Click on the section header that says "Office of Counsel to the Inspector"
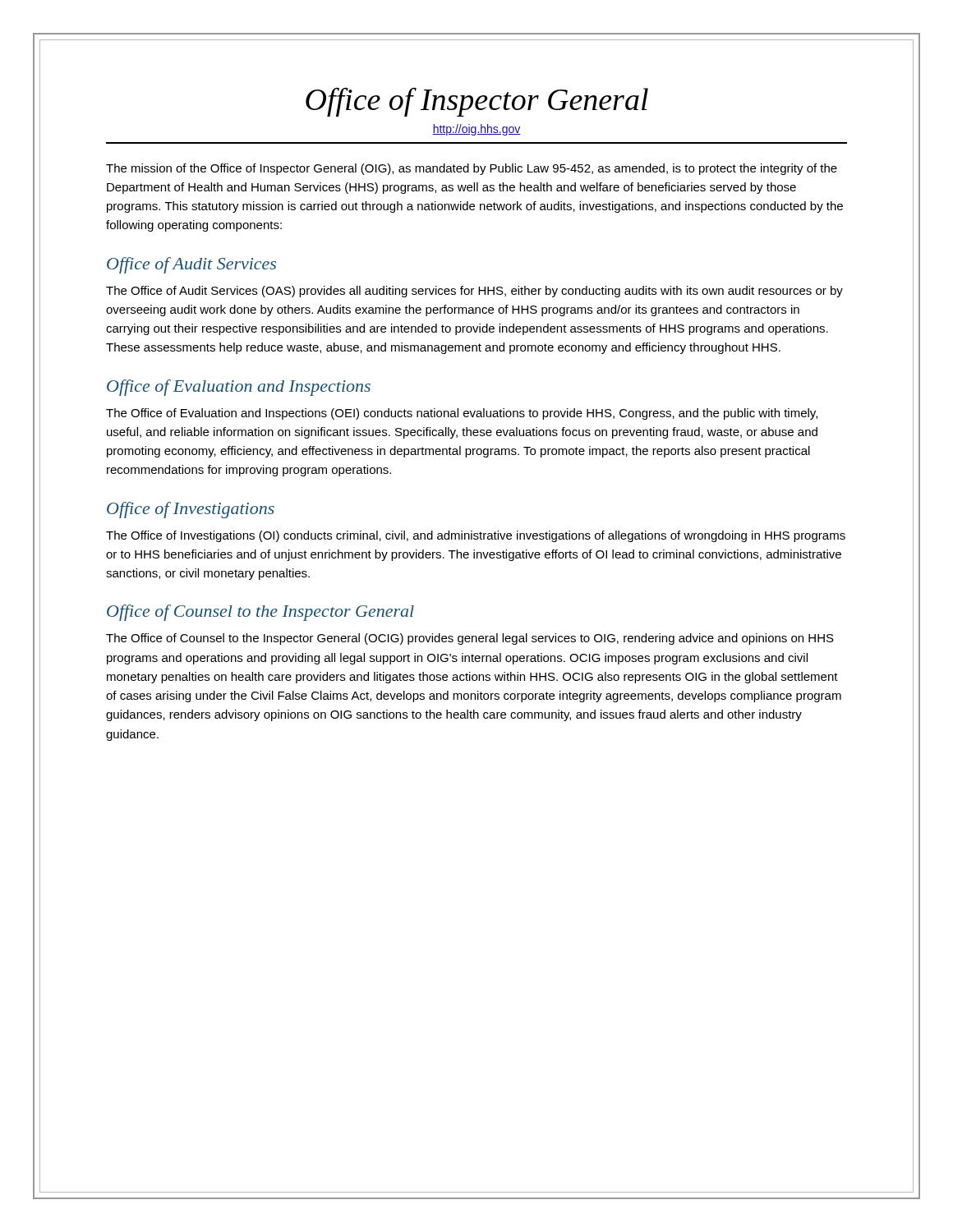 (x=260, y=613)
